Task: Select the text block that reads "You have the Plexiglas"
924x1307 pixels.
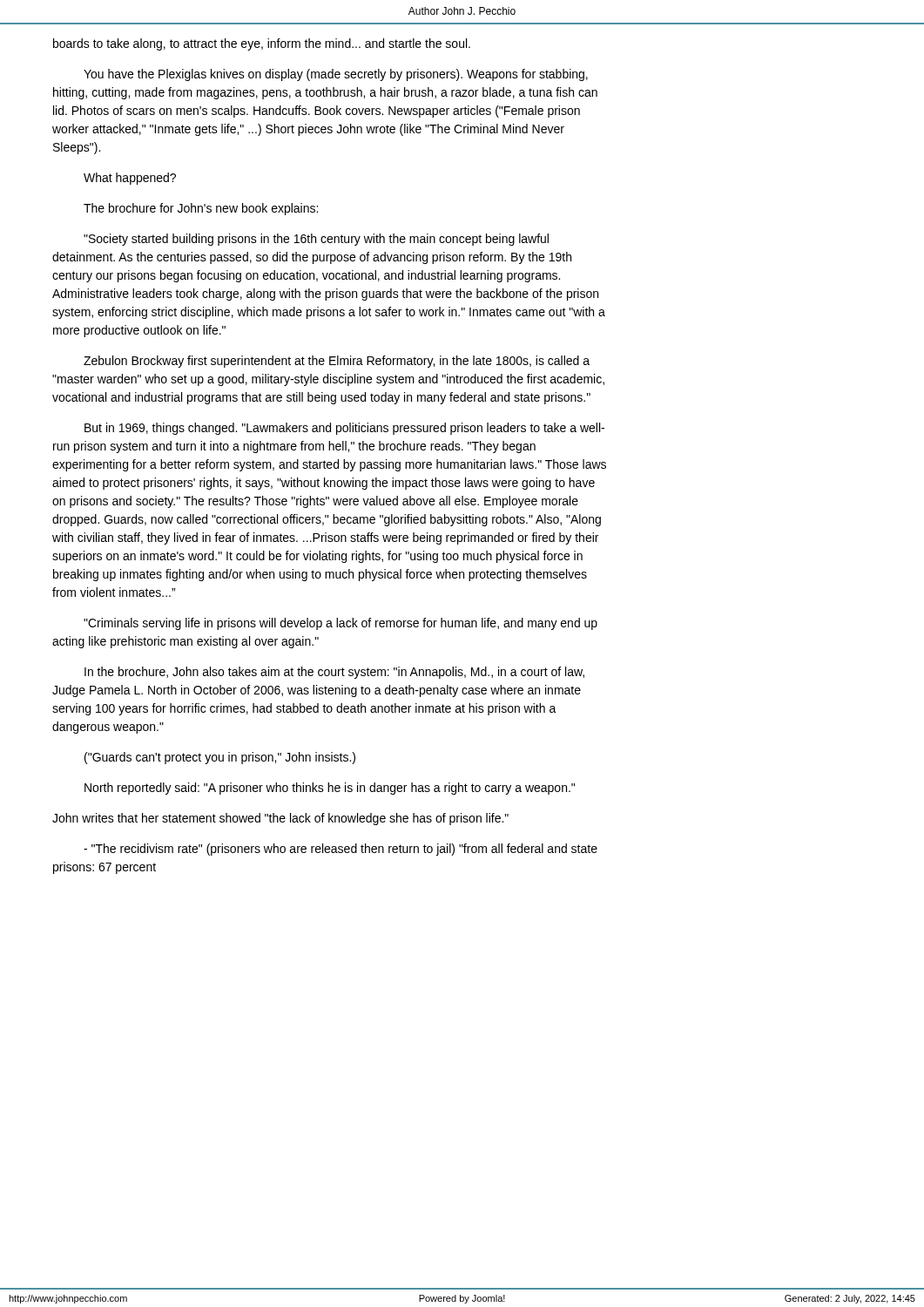Action: pyautogui.click(x=331, y=111)
